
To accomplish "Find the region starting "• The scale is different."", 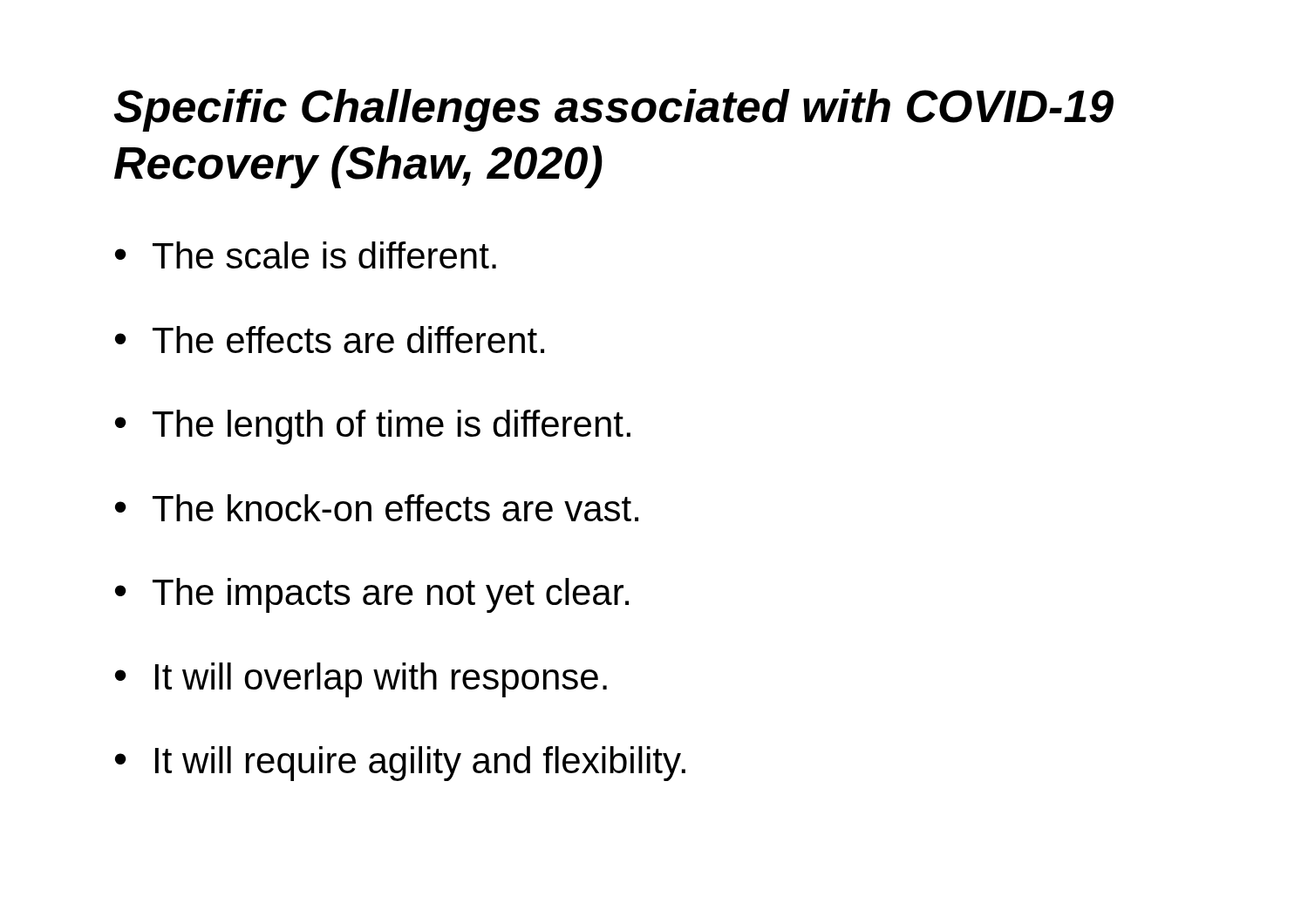I will (306, 257).
